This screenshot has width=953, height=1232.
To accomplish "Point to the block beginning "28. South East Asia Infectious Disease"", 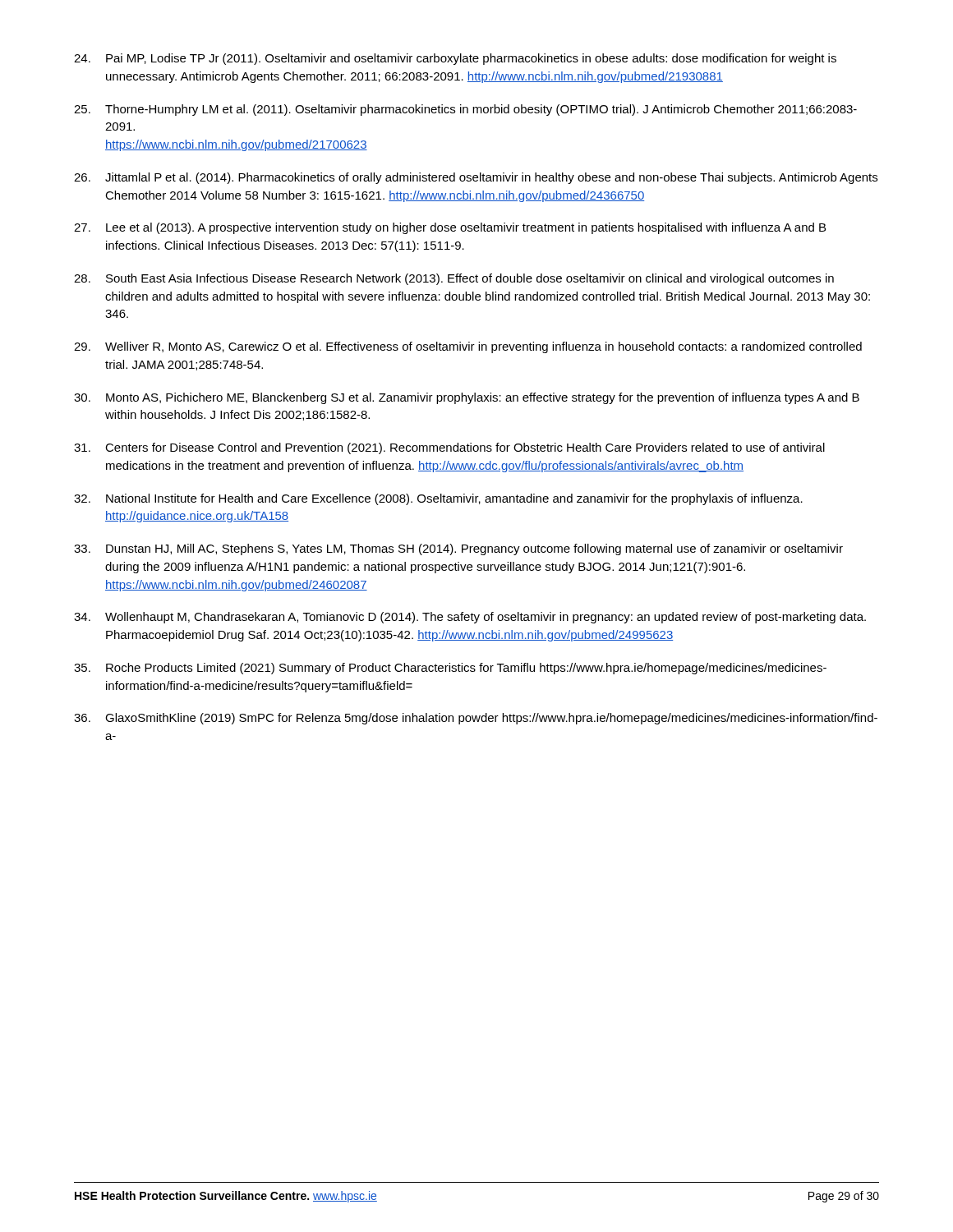I will pyautogui.click(x=476, y=296).
